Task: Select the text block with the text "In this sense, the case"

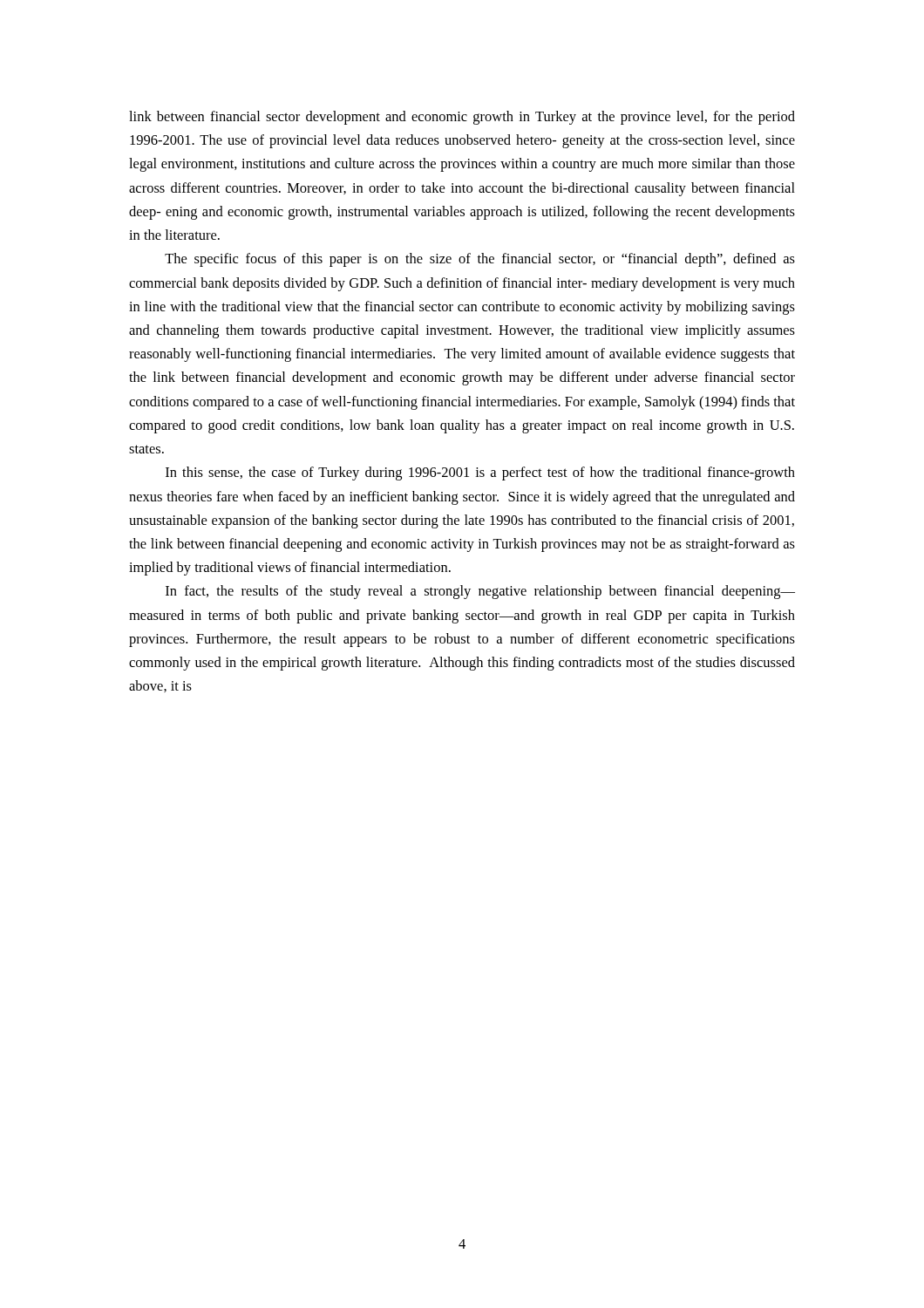Action: [462, 520]
